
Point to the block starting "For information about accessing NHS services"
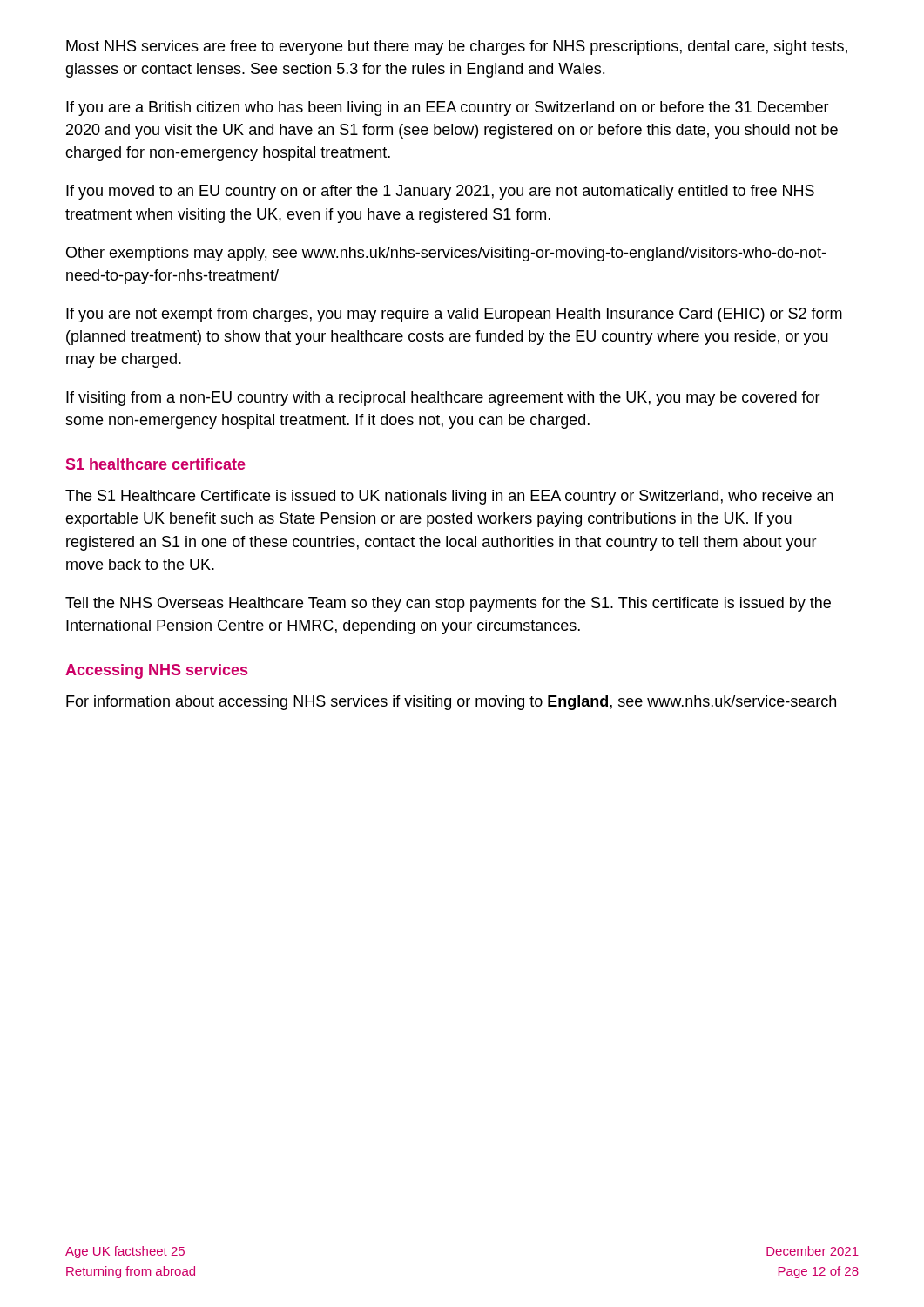click(451, 701)
